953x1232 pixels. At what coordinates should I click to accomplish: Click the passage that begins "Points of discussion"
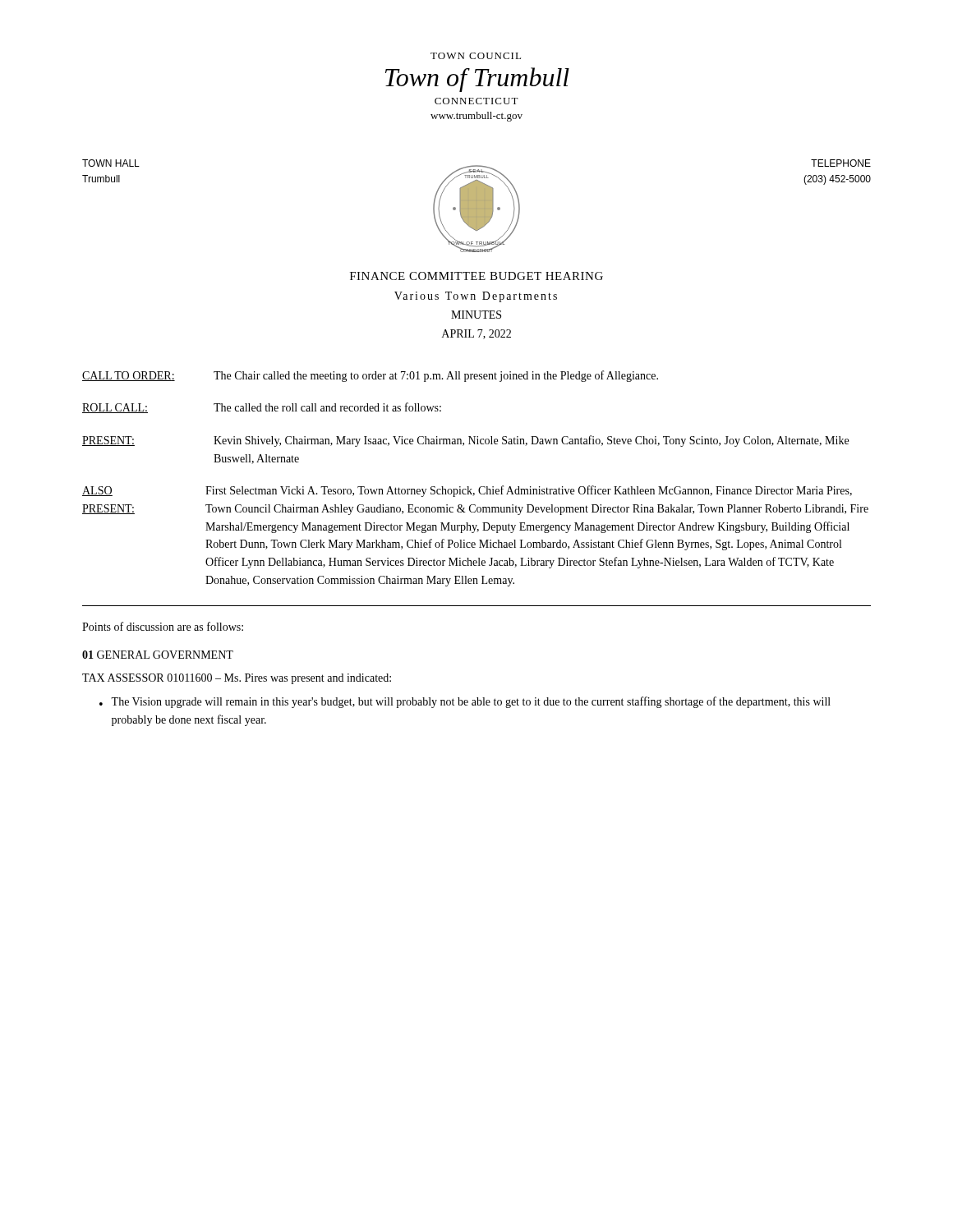[x=163, y=627]
